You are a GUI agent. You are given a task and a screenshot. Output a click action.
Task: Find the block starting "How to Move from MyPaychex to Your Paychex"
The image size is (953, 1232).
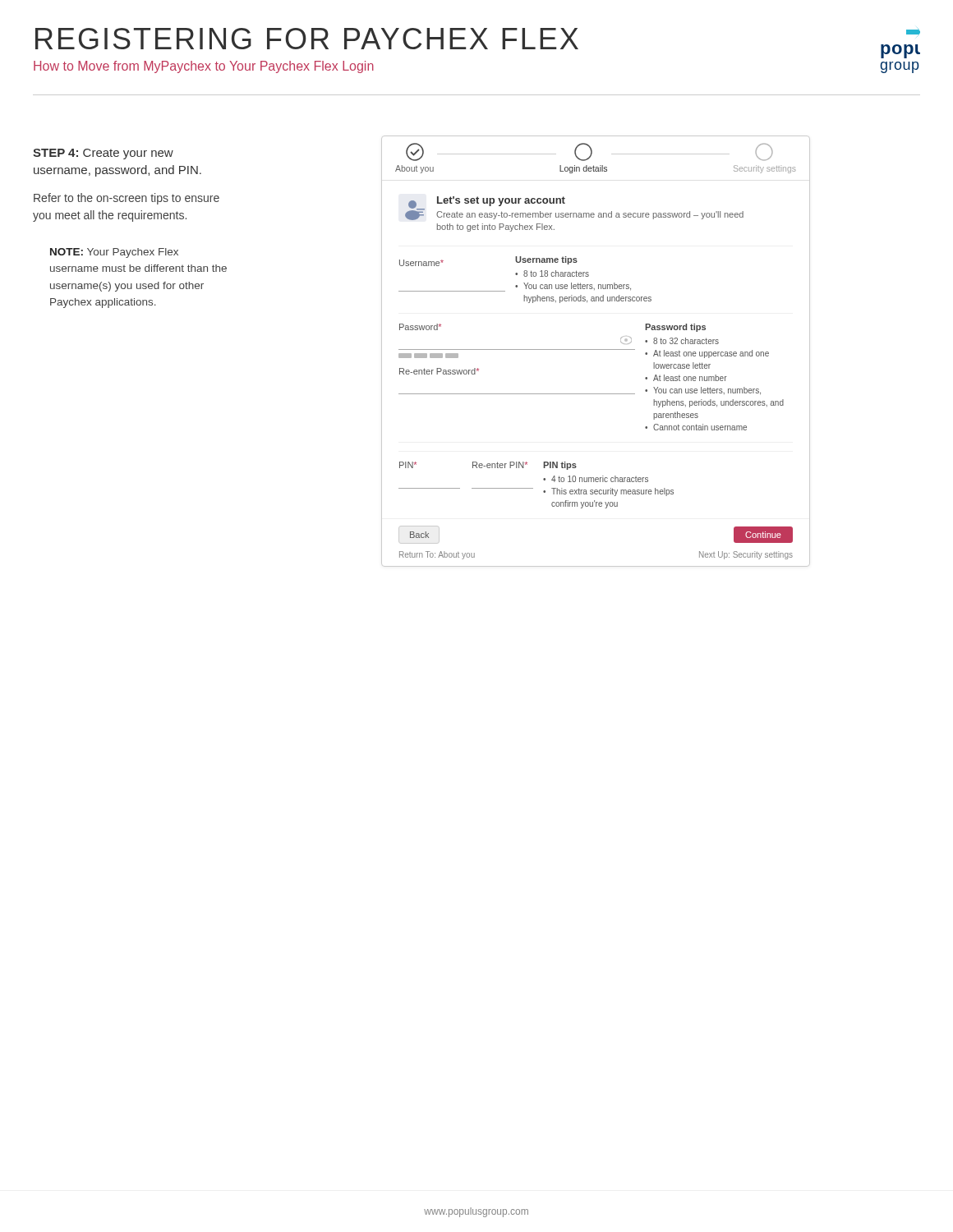tap(203, 66)
